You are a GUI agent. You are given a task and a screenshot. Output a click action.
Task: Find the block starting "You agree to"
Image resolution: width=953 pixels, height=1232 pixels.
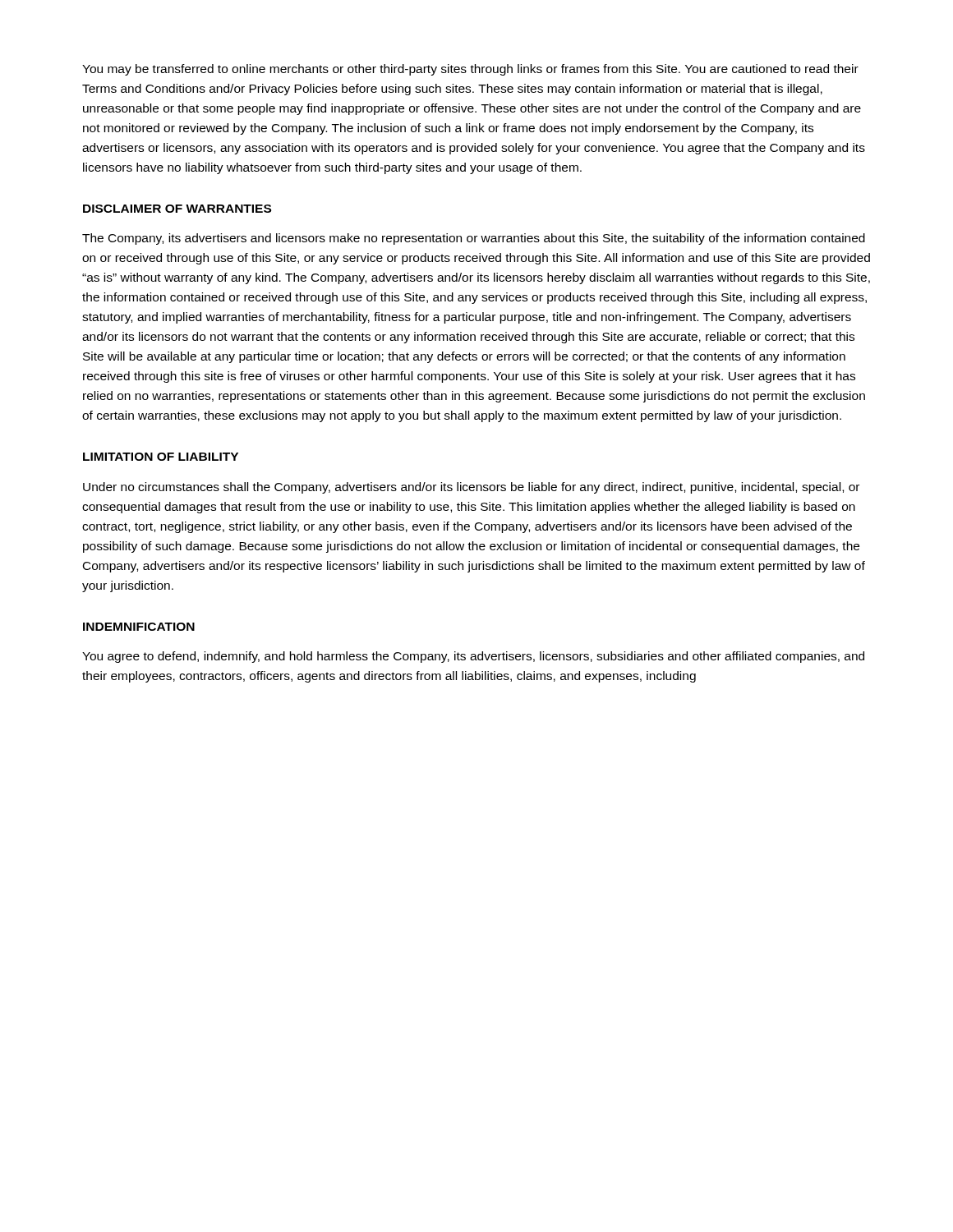pyautogui.click(x=474, y=666)
